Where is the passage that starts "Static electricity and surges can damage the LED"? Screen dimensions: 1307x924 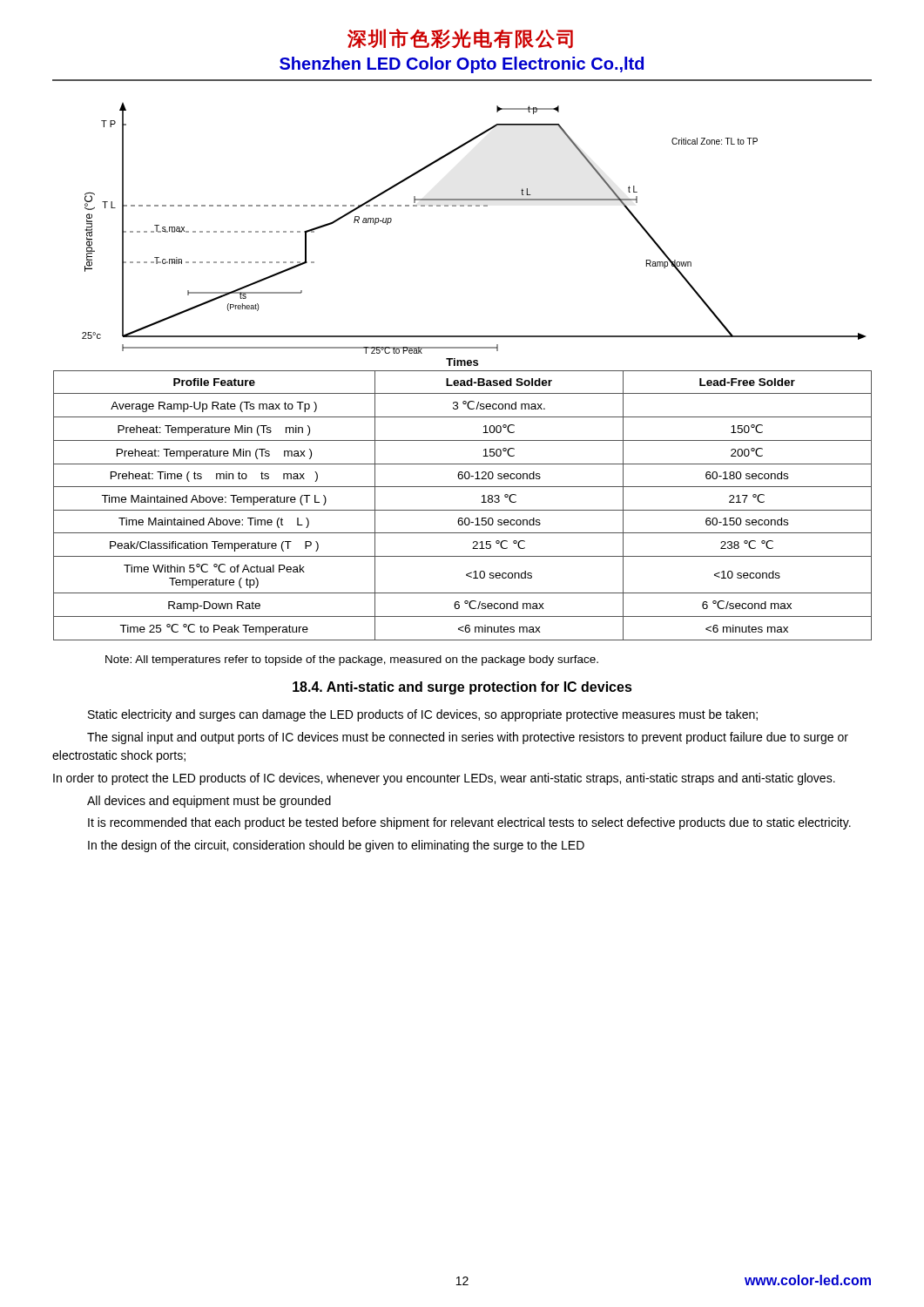(x=423, y=714)
